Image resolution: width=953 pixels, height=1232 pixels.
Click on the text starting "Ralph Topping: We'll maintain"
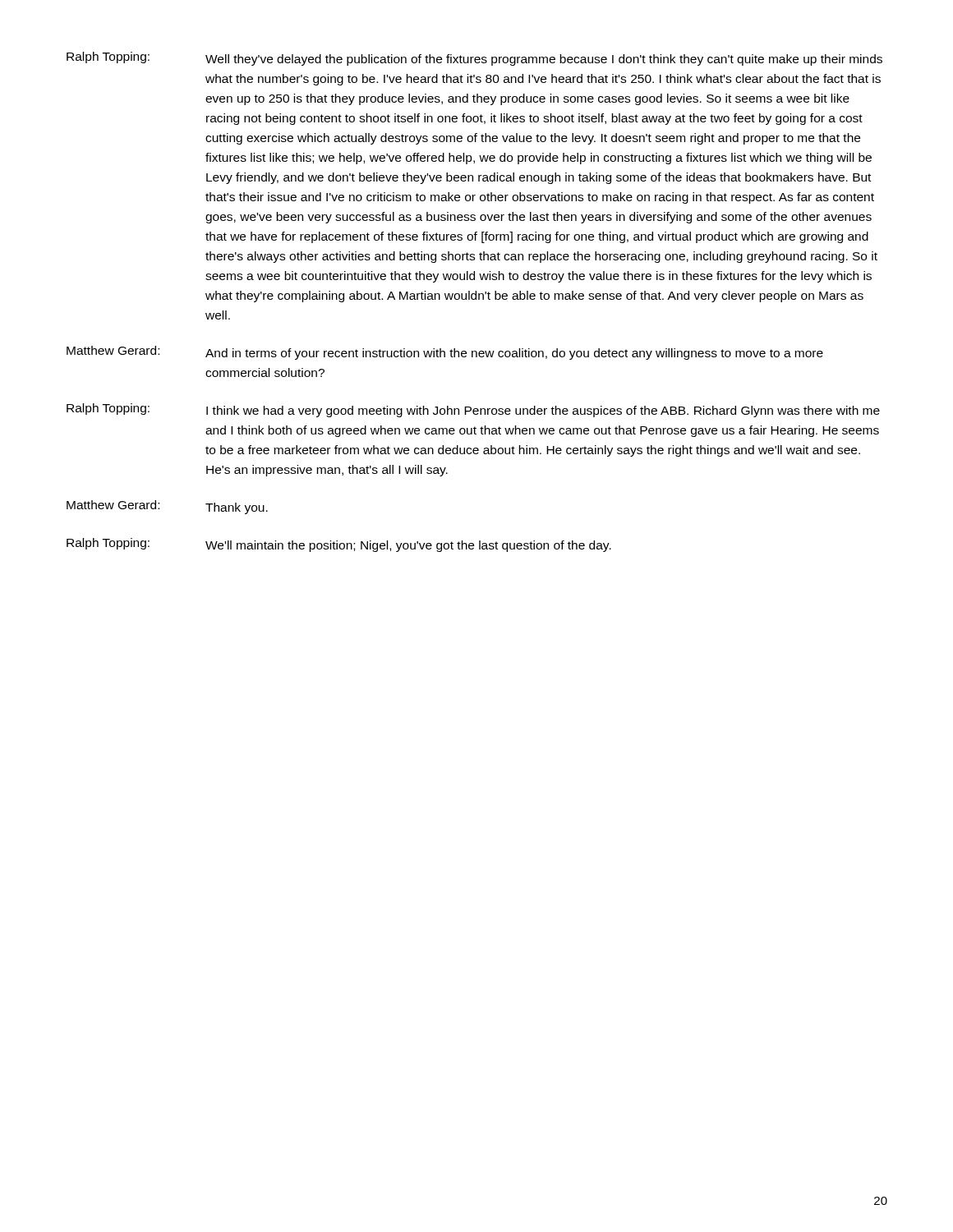pyautogui.click(x=476, y=546)
